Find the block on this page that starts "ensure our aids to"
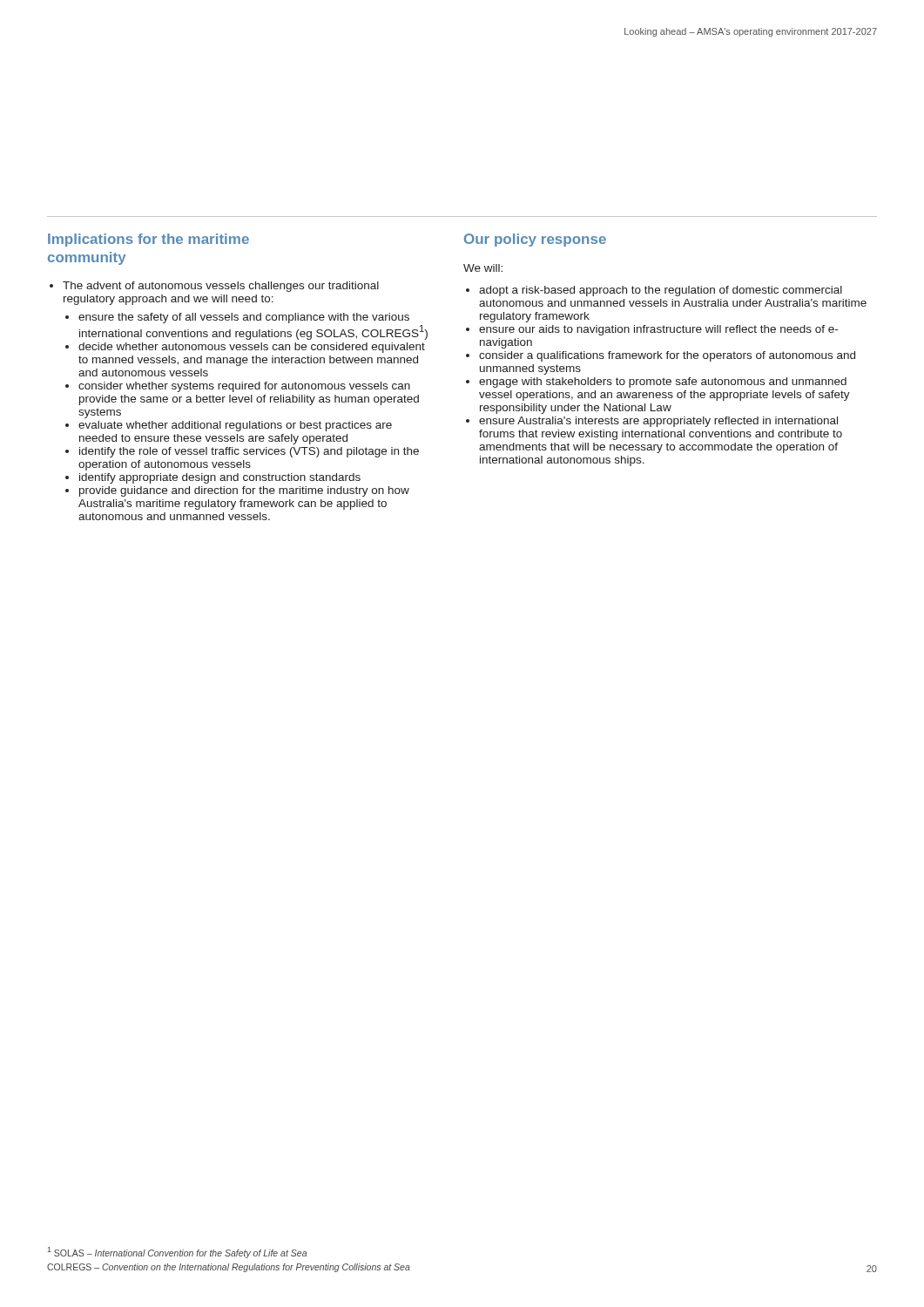 pos(678,335)
